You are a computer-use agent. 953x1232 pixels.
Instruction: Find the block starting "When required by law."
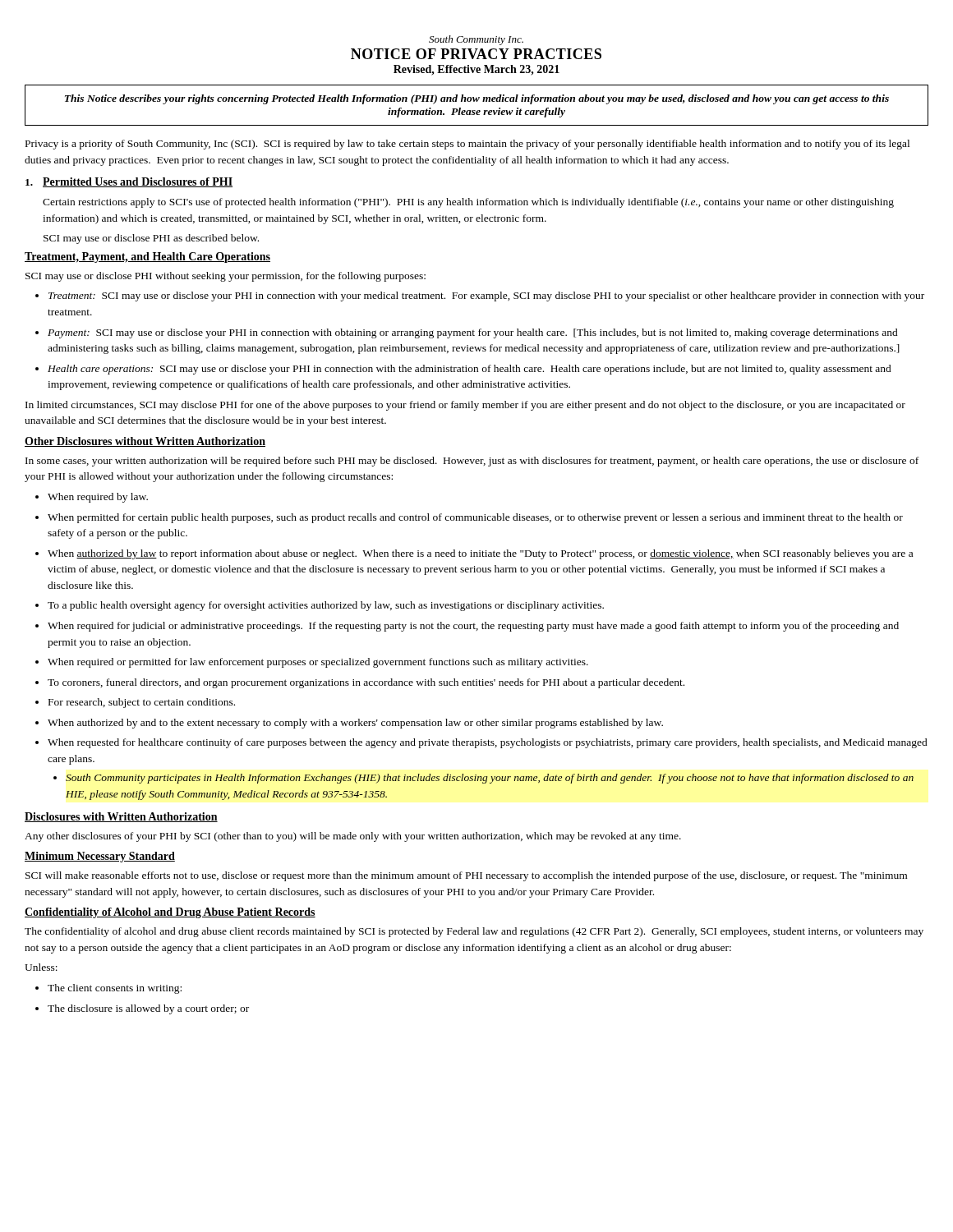(98, 496)
